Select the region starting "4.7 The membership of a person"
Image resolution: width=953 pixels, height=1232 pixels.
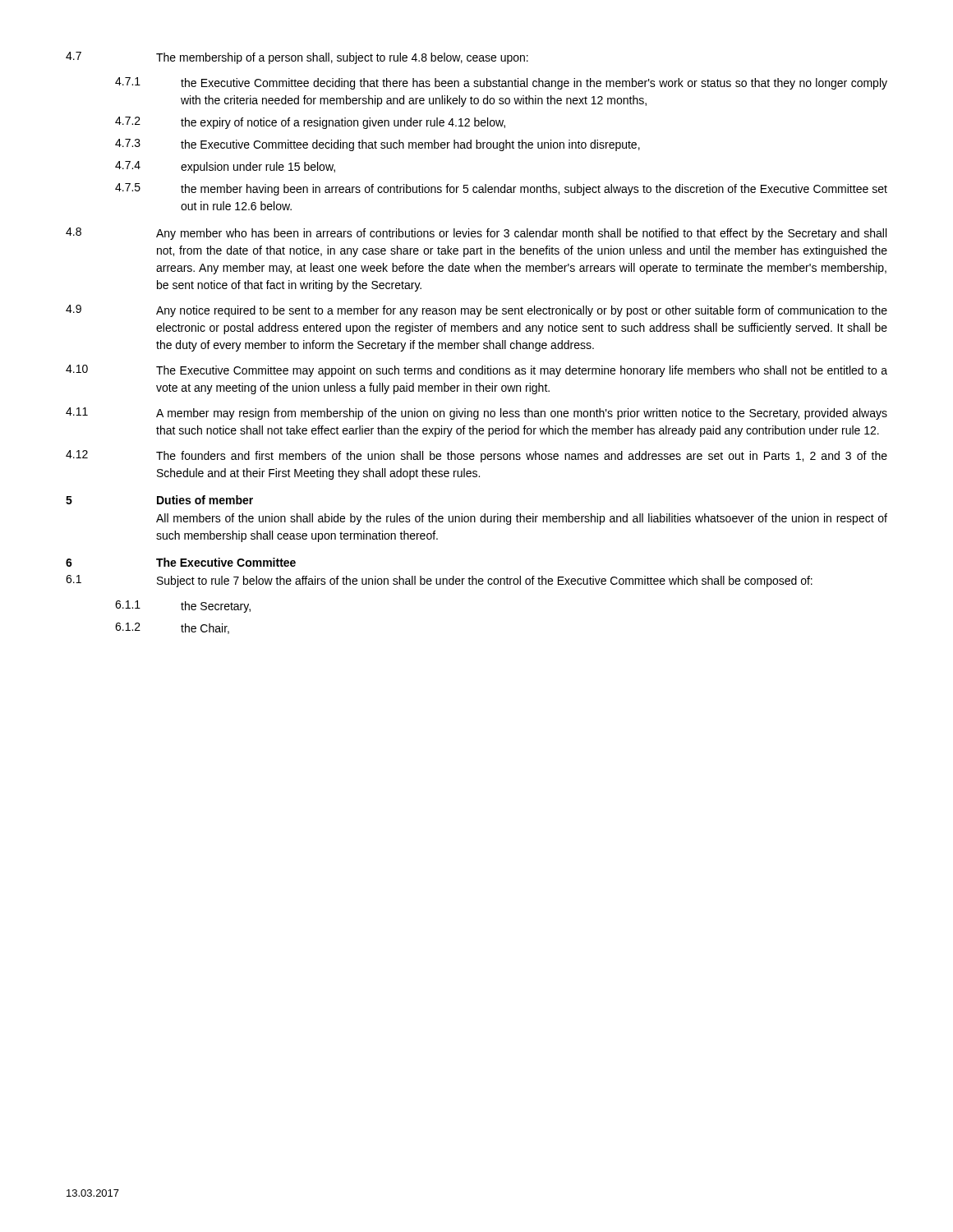click(476, 58)
